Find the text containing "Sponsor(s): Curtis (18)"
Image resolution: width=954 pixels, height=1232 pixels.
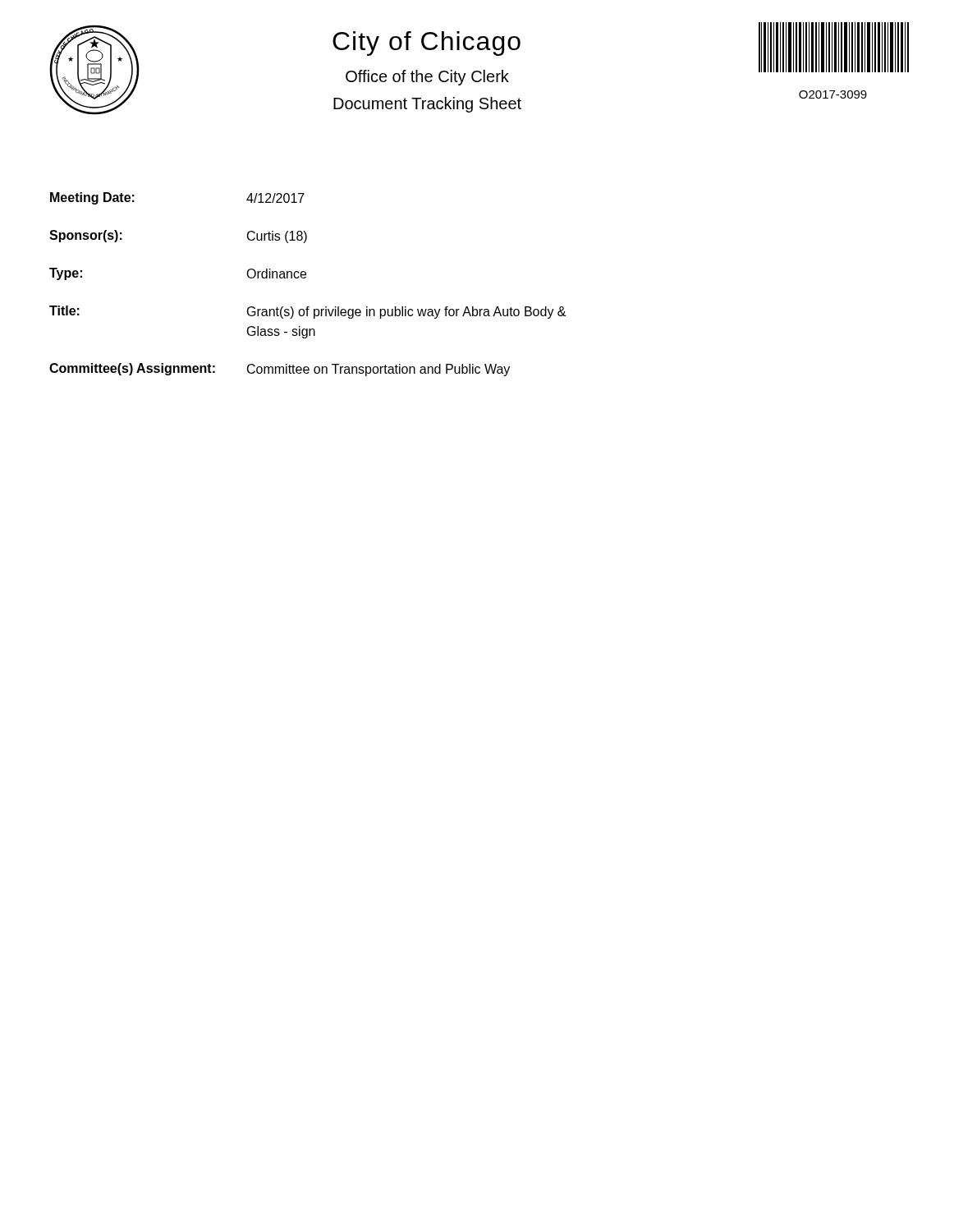[x=90, y=236]
